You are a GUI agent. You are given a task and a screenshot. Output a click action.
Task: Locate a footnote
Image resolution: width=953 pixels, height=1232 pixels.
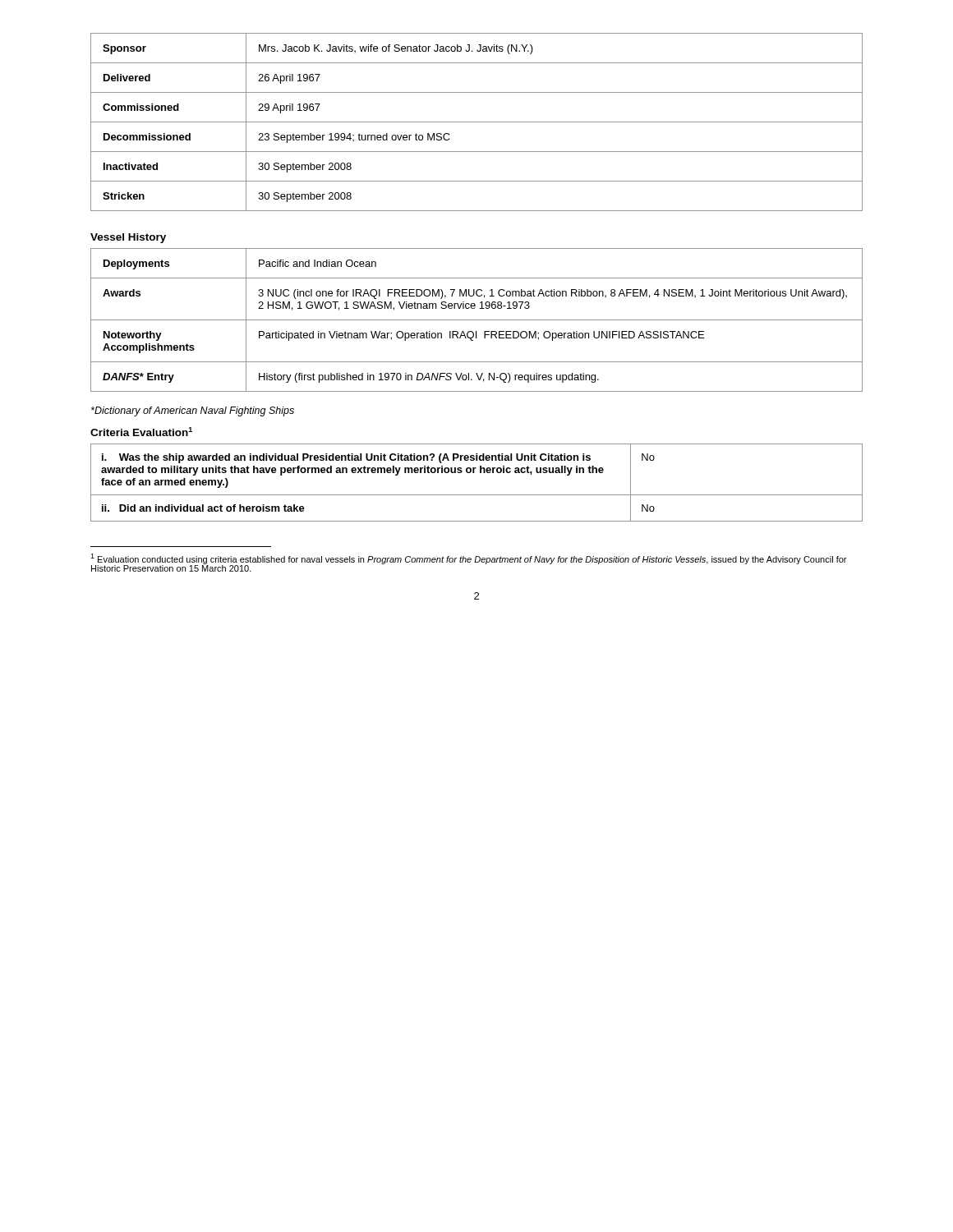(x=476, y=560)
